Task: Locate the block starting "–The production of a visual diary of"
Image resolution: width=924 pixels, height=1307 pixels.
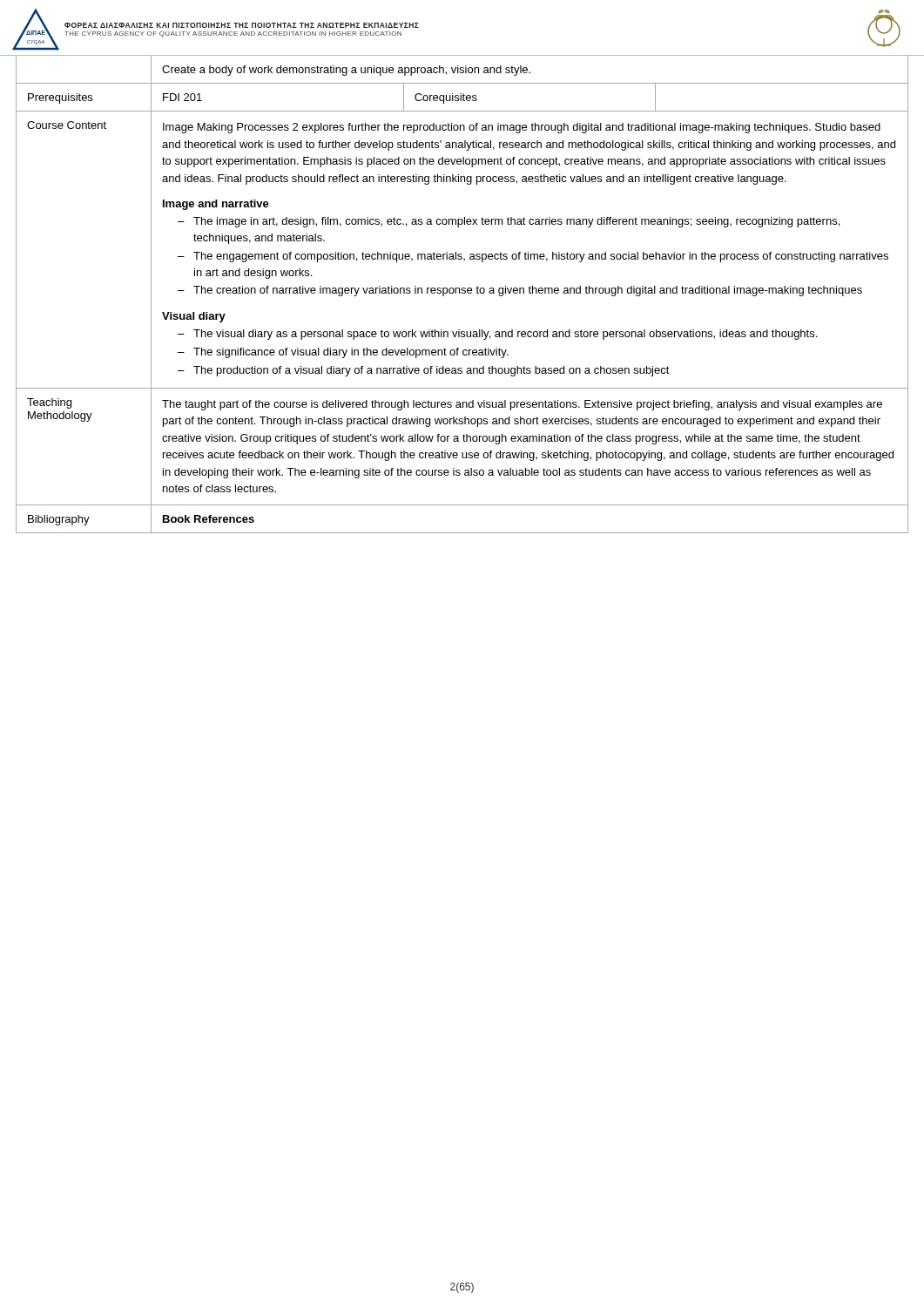Action: [x=537, y=371]
